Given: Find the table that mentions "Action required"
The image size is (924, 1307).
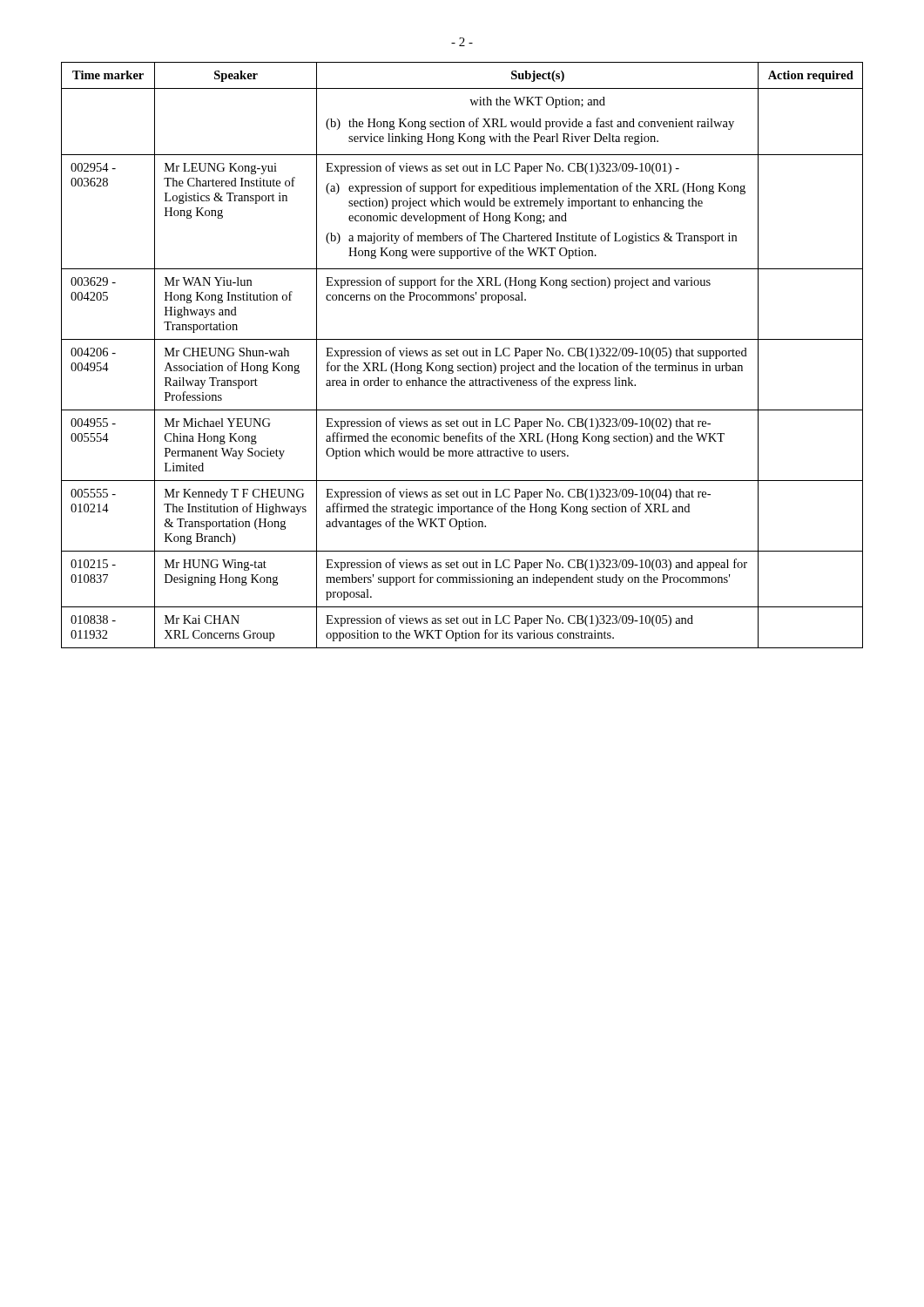Looking at the screenshot, I should pyautogui.click(x=462, y=355).
